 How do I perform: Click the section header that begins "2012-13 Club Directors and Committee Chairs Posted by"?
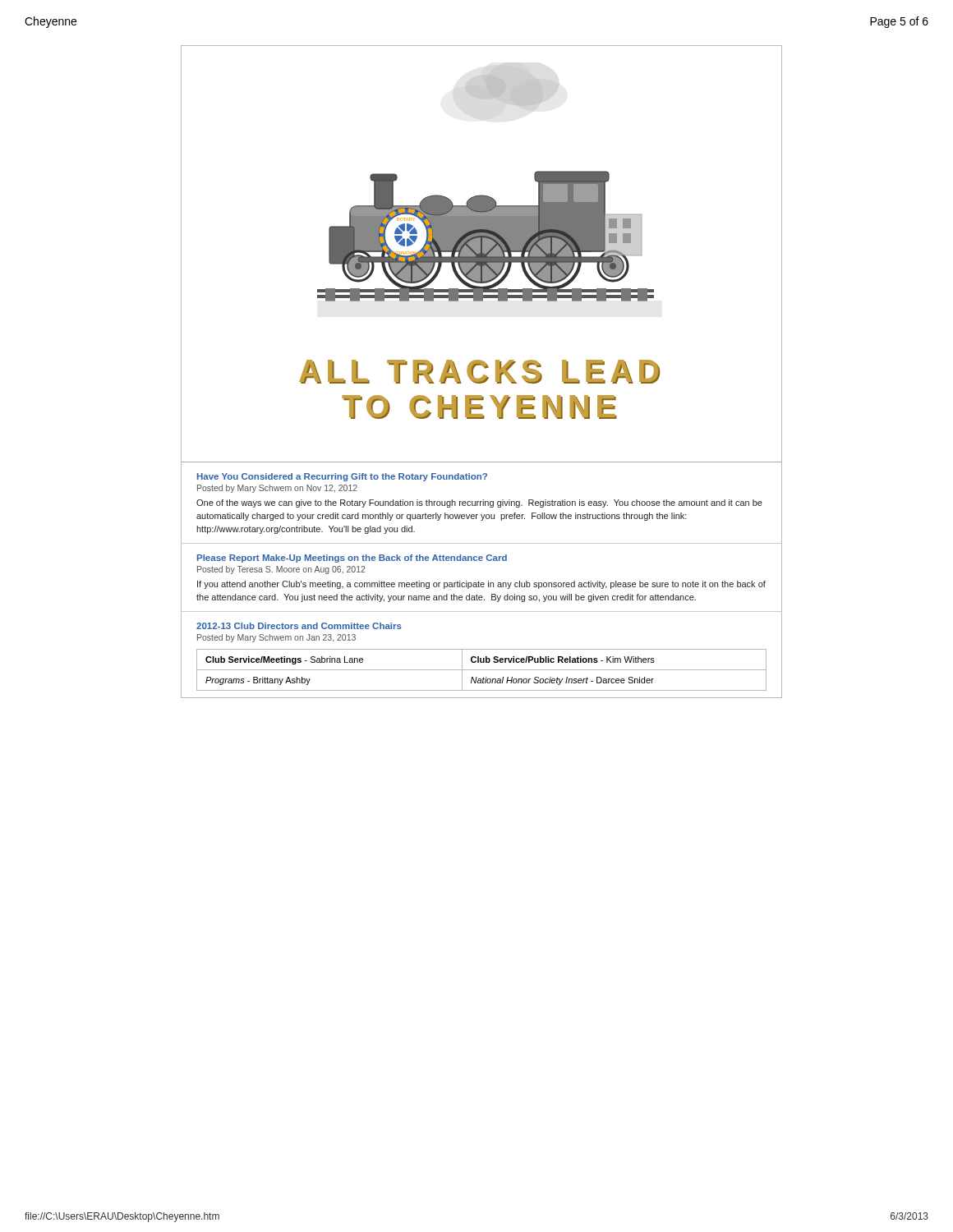click(481, 655)
